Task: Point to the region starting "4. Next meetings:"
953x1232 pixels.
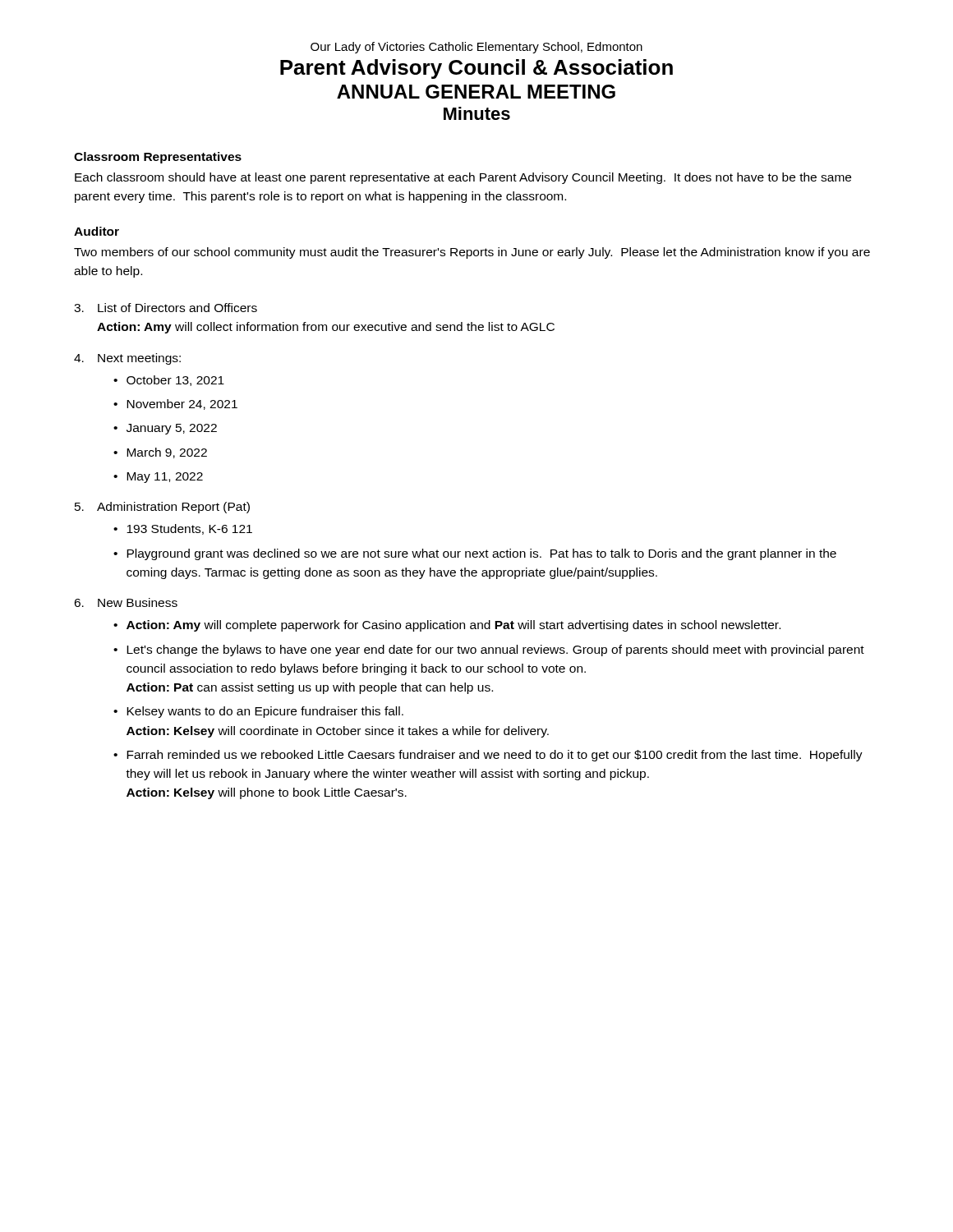Action: [x=127, y=359]
